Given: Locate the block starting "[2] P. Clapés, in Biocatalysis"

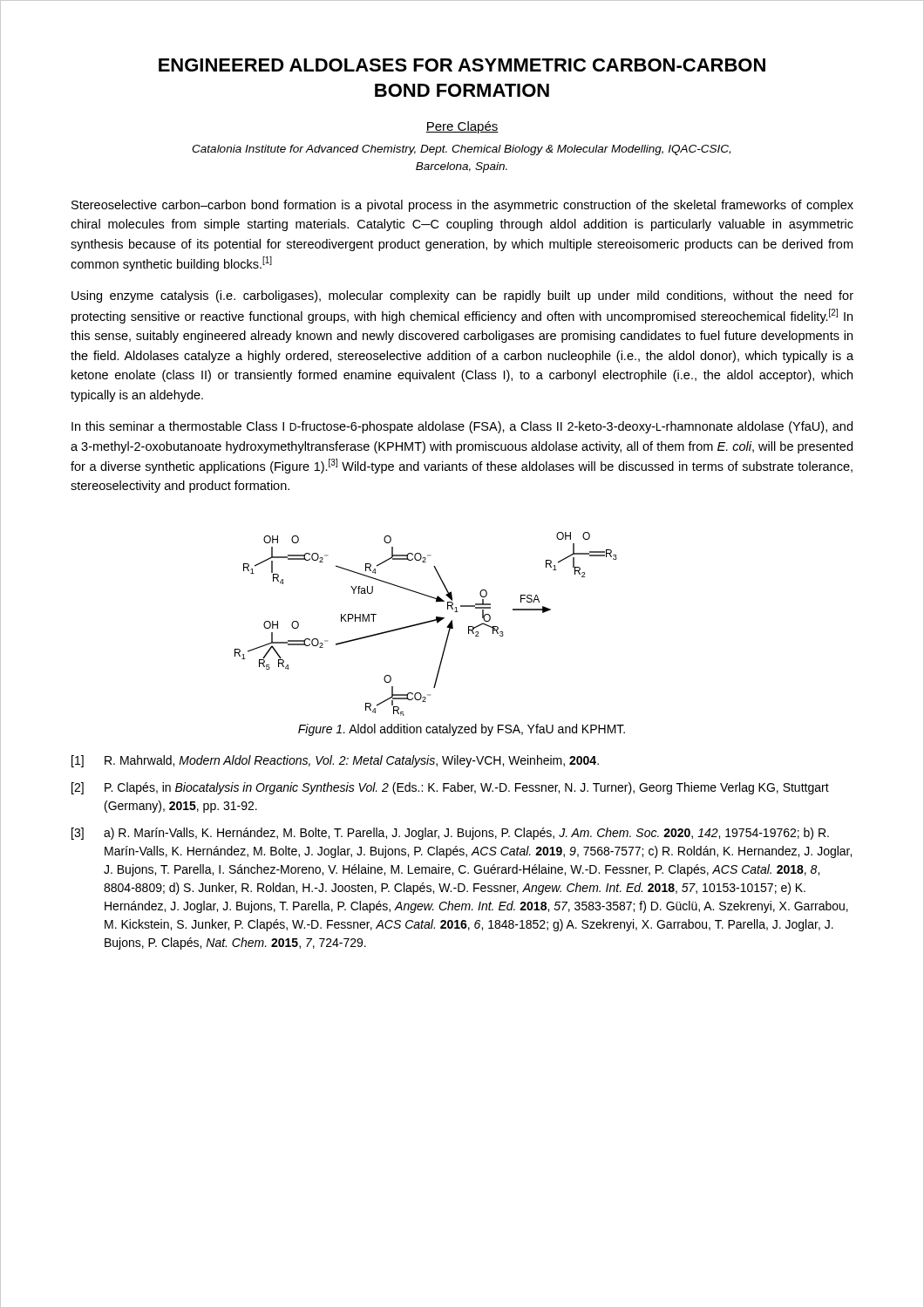Looking at the screenshot, I should coord(462,797).
